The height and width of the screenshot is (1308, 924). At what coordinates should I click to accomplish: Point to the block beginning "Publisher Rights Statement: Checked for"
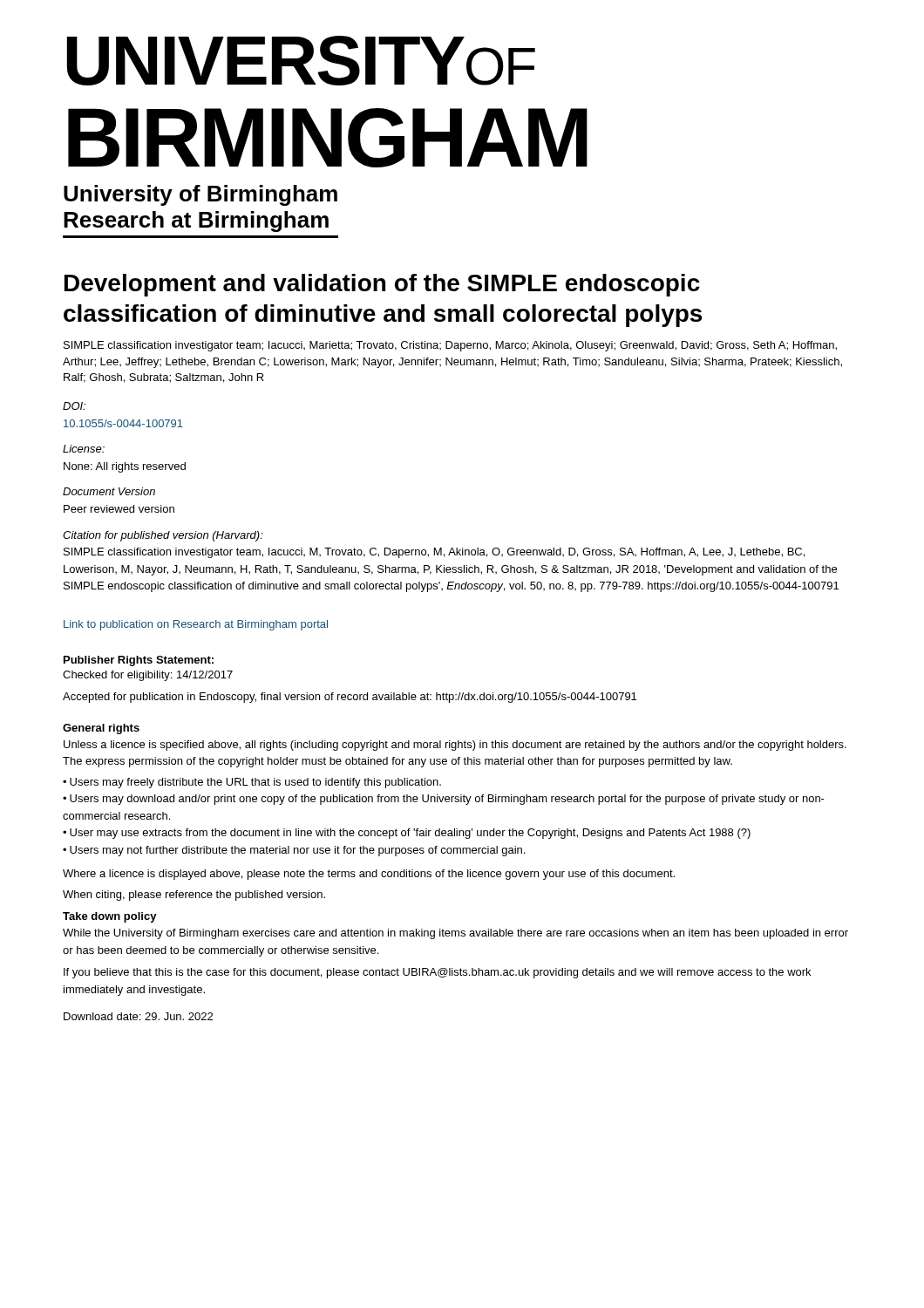pyautogui.click(x=139, y=661)
